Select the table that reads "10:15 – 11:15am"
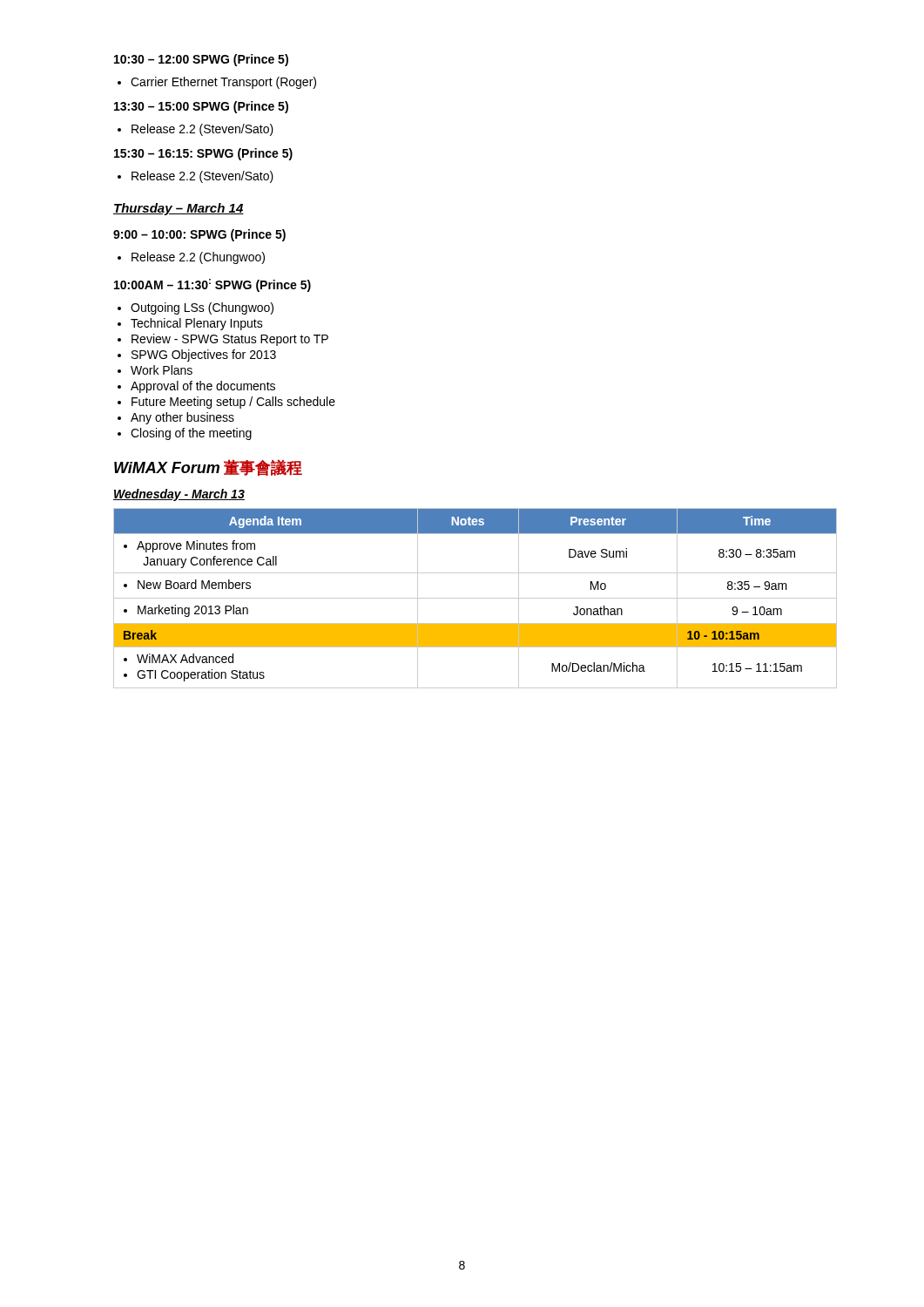Image resolution: width=924 pixels, height=1307 pixels. pos(475,598)
